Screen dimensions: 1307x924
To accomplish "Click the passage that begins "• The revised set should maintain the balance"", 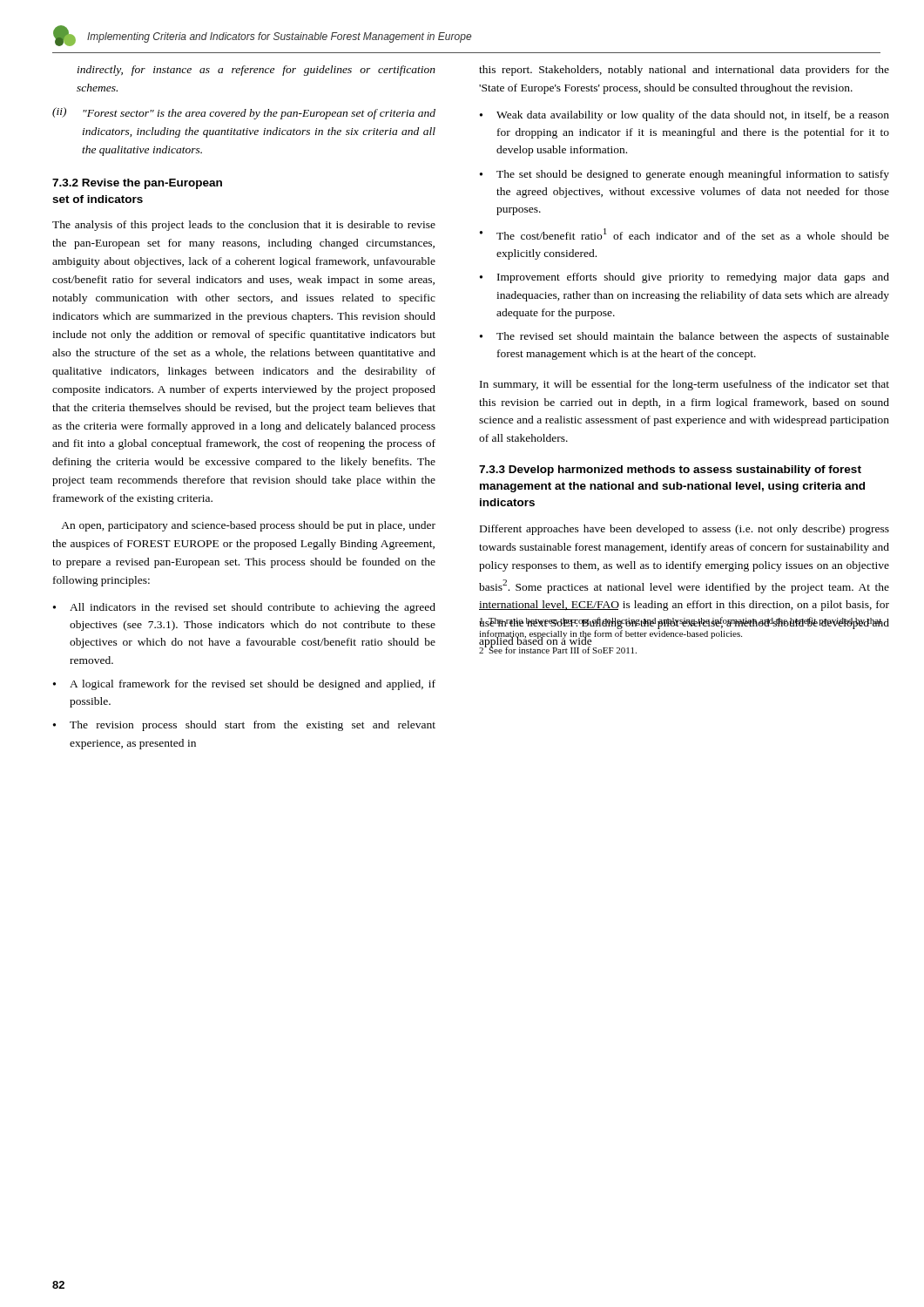I will [x=684, y=345].
